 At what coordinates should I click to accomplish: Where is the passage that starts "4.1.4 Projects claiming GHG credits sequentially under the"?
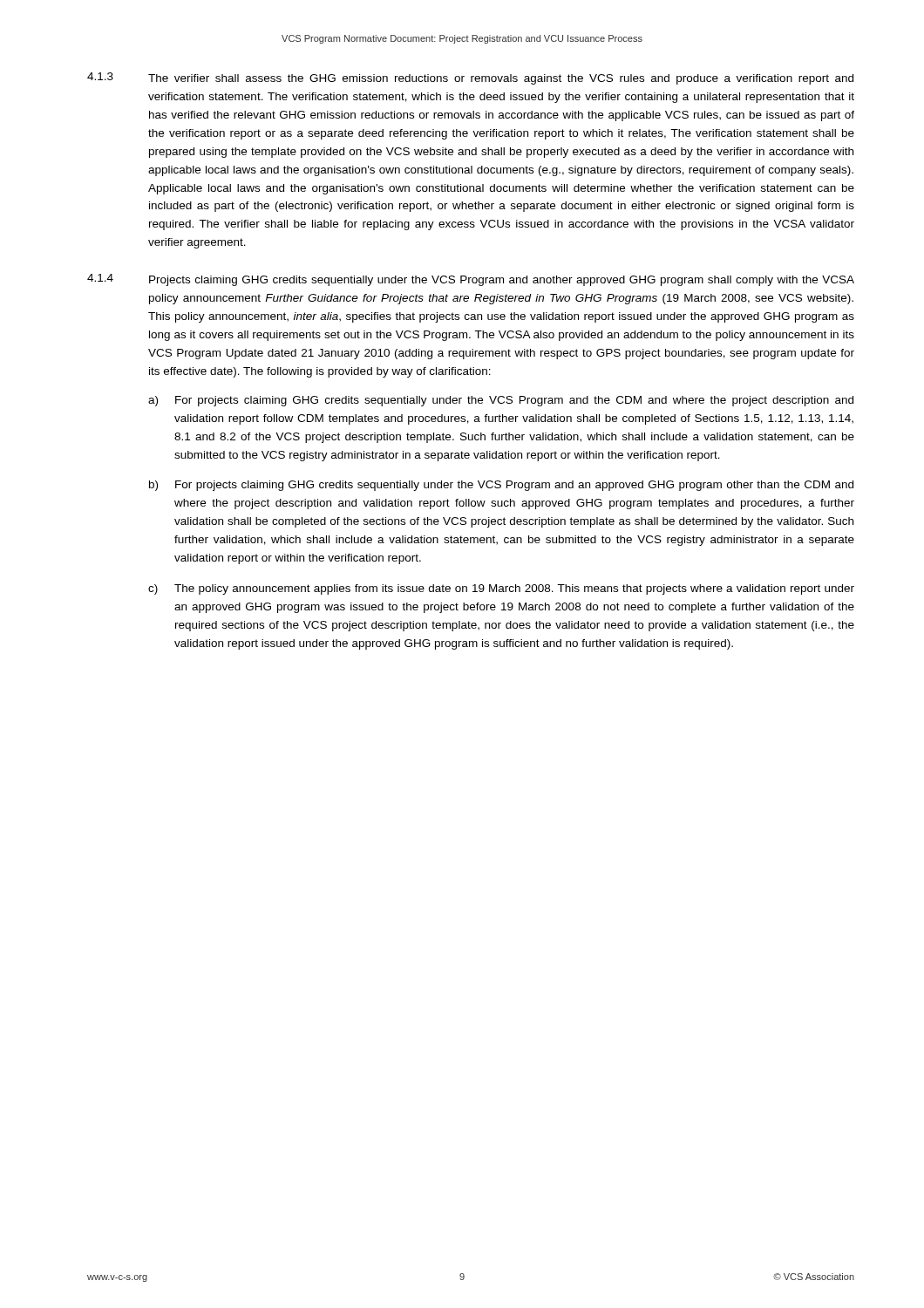[x=471, y=468]
